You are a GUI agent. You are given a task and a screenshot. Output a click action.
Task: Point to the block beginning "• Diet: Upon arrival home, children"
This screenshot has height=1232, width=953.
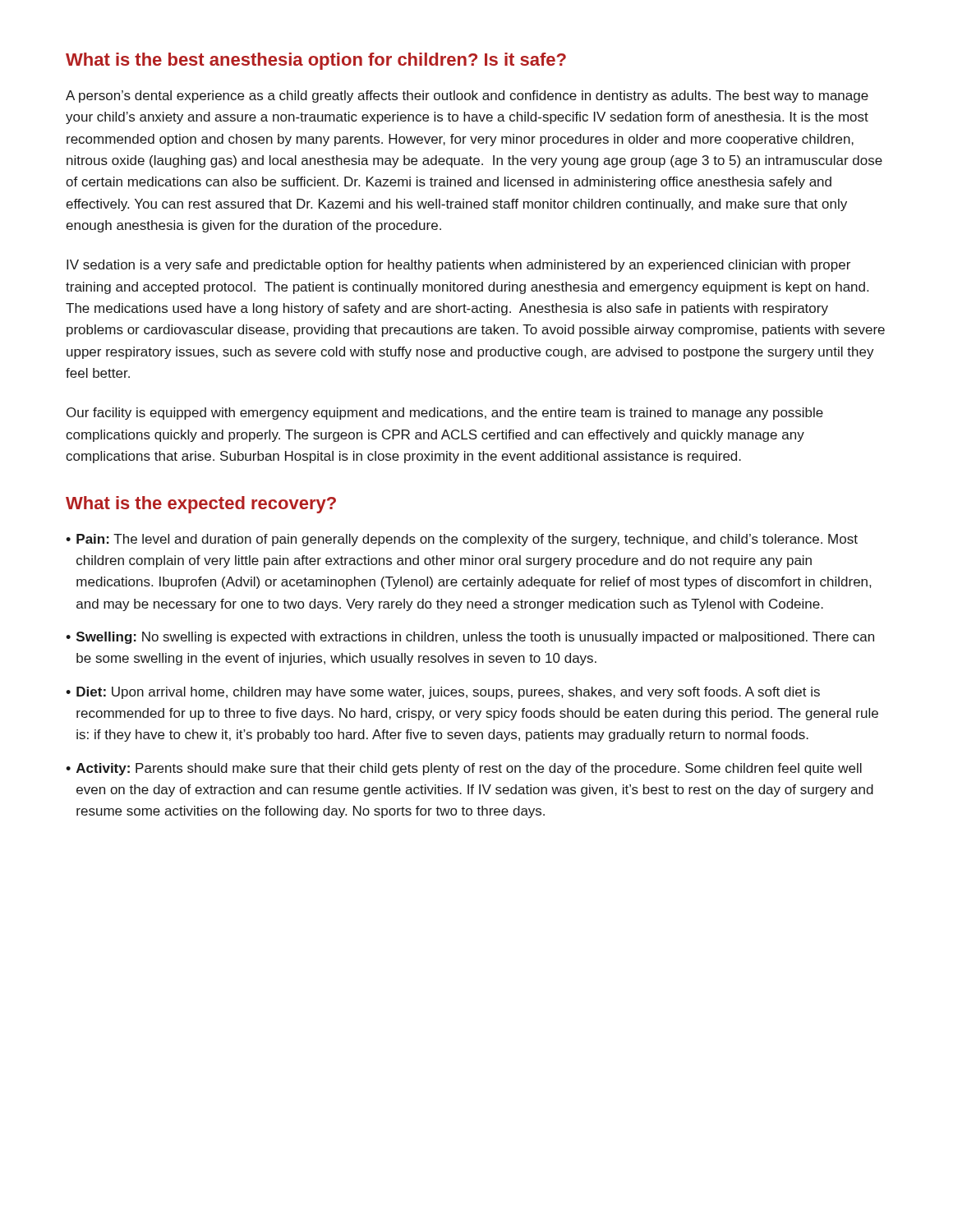pos(476,714)
